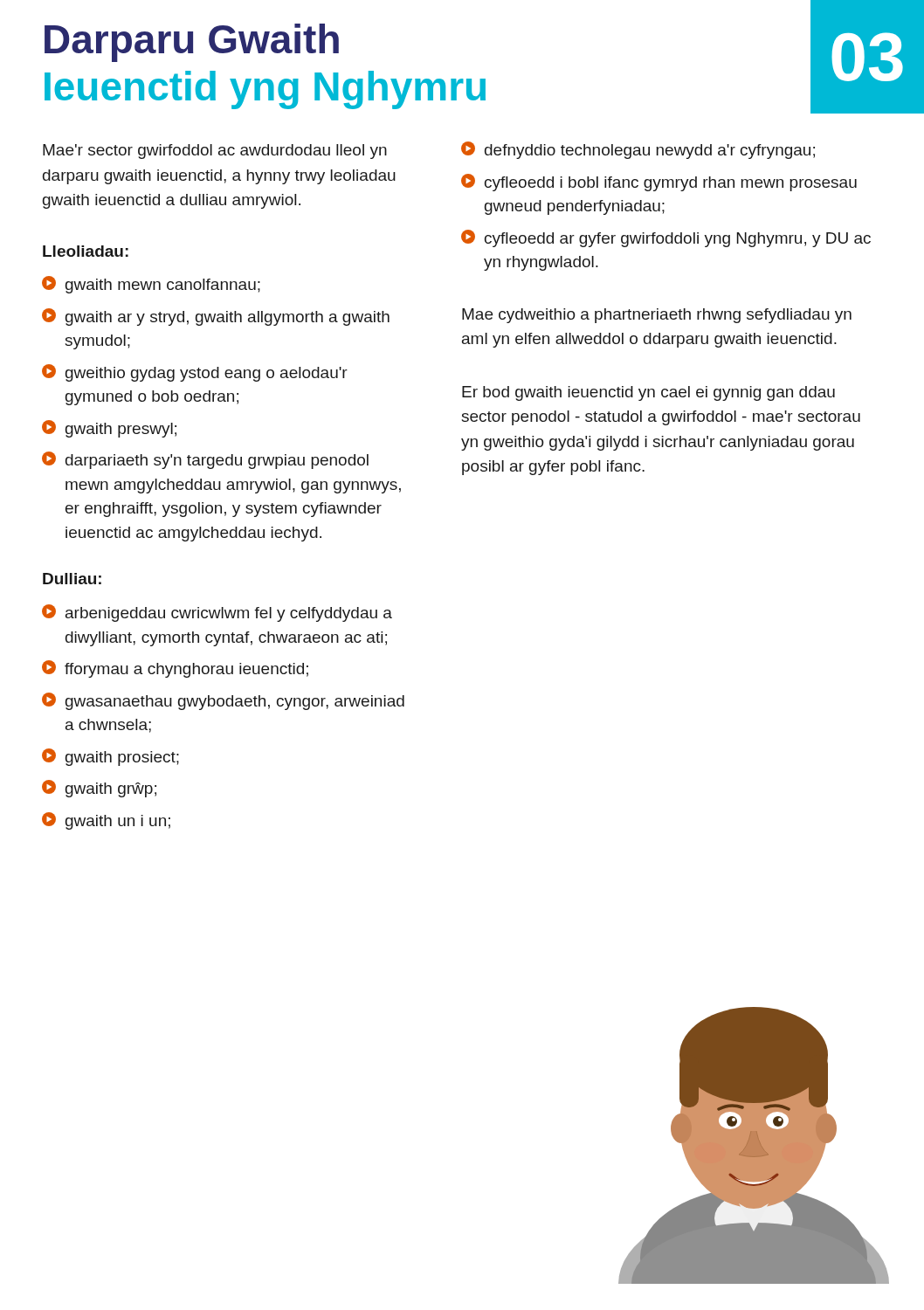Select the block starting "gwaith ar y stryd, gwaith allgymorth a"
The image size is (924, 1310).
(x=230, y=328)
